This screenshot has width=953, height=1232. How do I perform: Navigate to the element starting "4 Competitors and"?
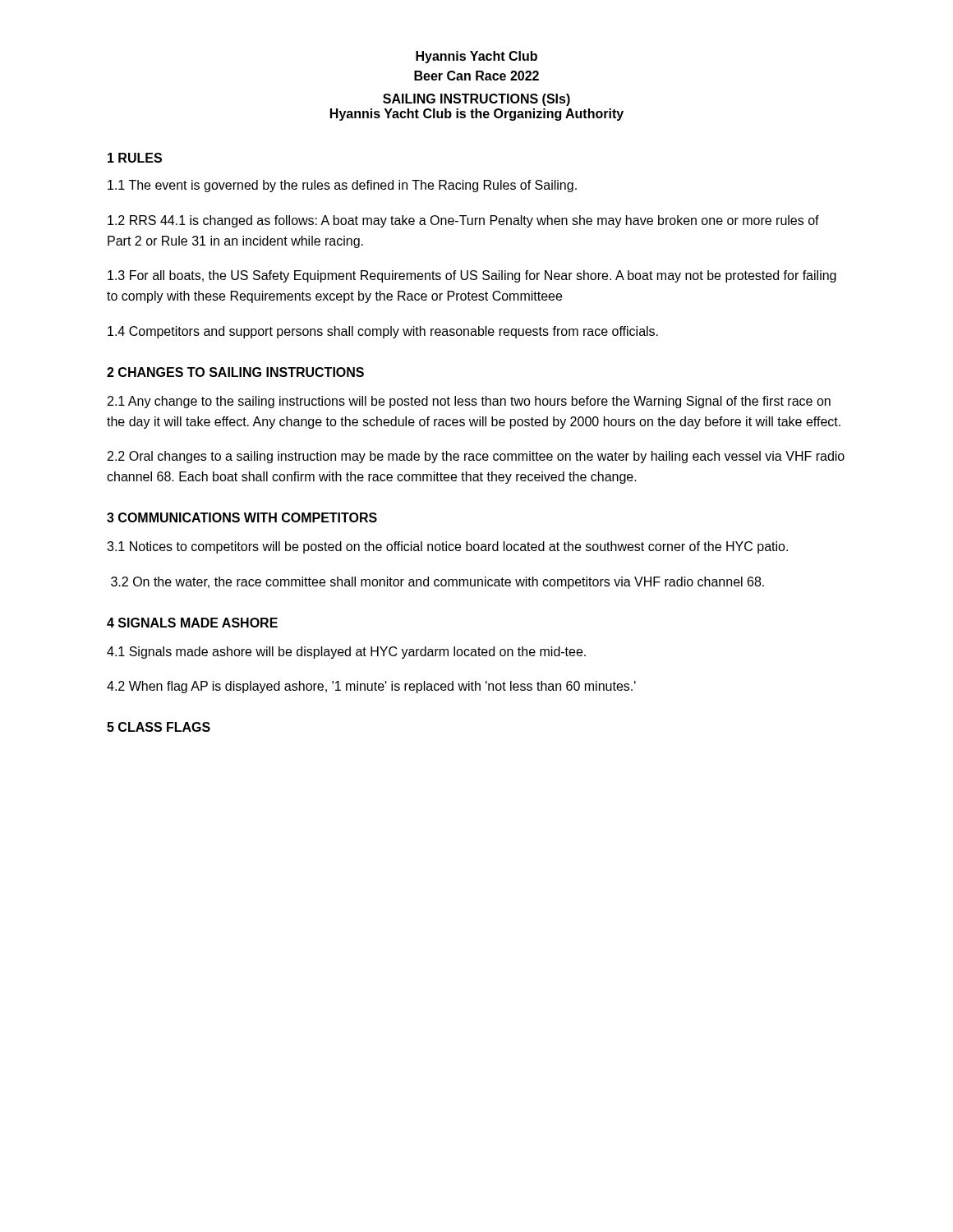click(x=383, y=331)
